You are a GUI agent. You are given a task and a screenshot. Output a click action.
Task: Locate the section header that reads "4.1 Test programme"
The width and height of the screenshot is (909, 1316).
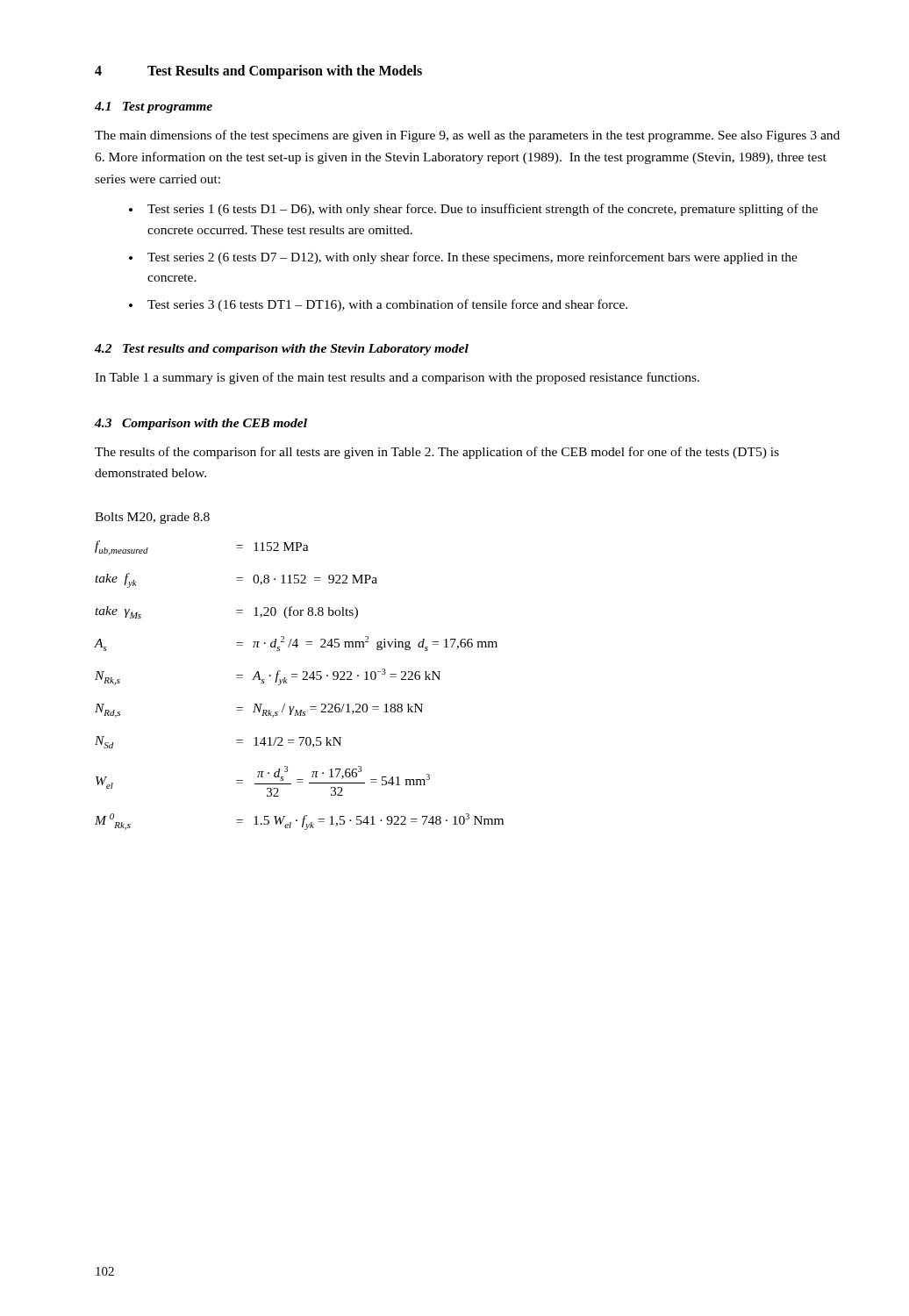pyautogui.click(x=154, y=106)
